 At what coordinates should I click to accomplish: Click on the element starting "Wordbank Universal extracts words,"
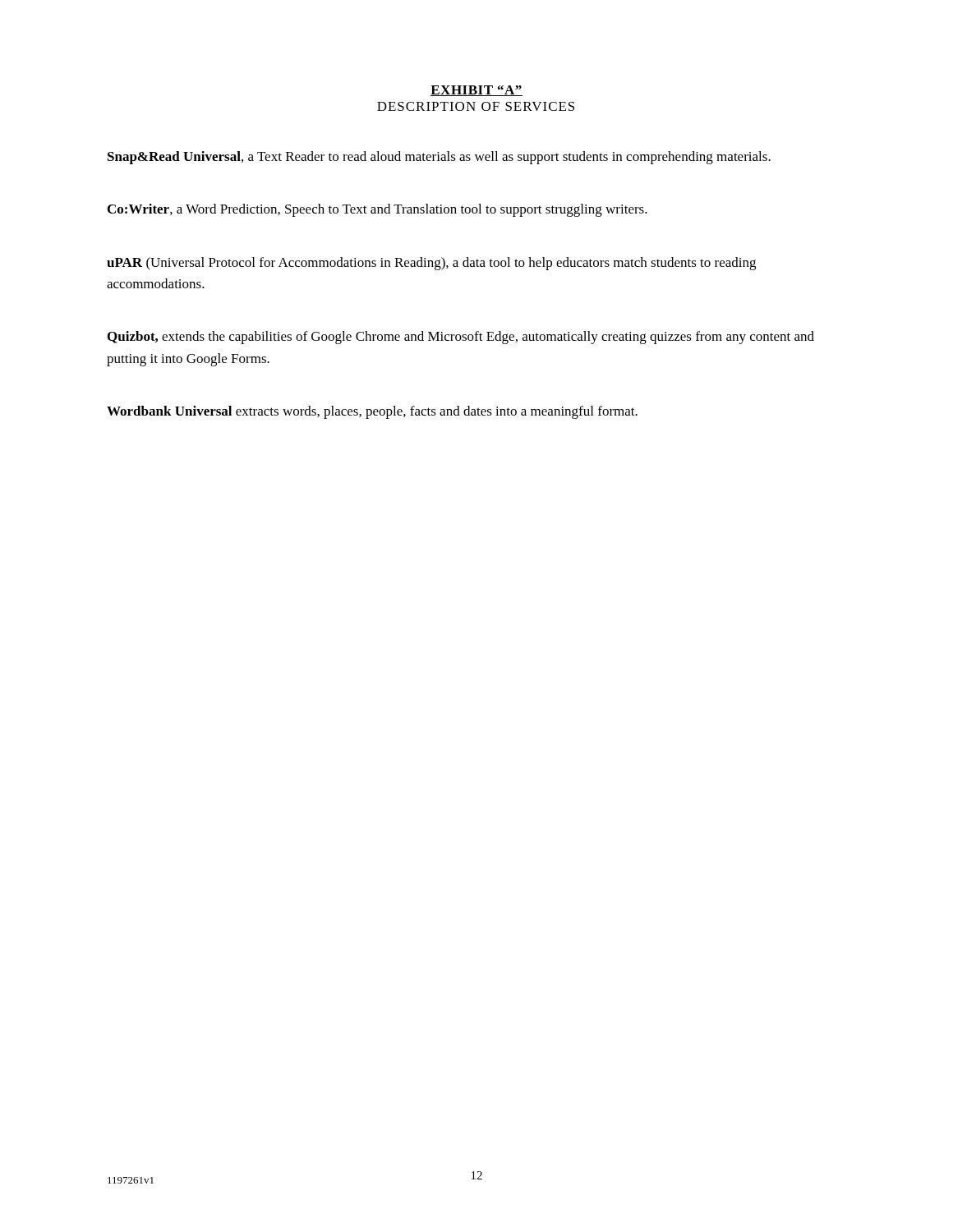[373, 411]
